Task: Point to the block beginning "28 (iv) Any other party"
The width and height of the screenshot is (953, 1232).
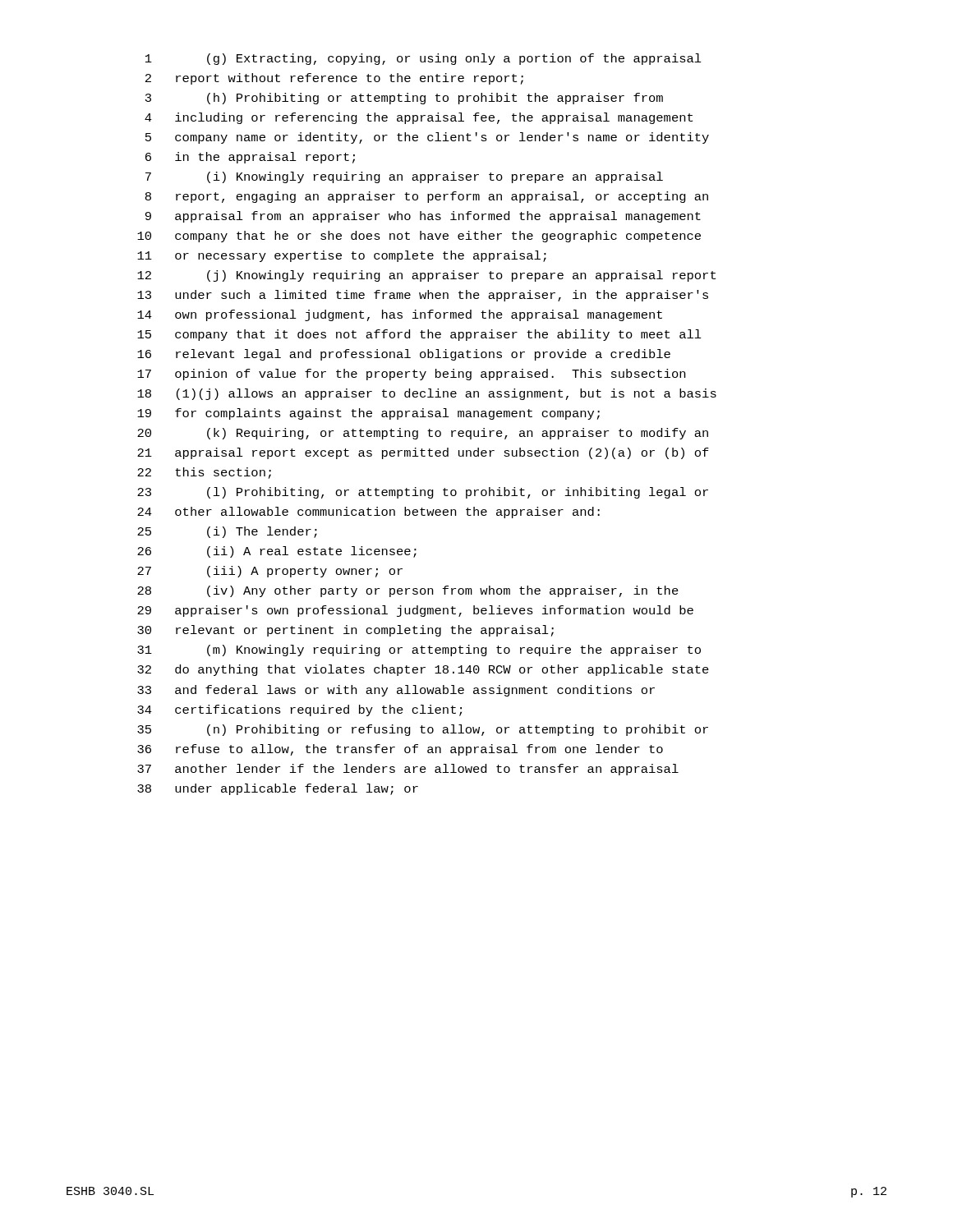Action: point(509,611)
